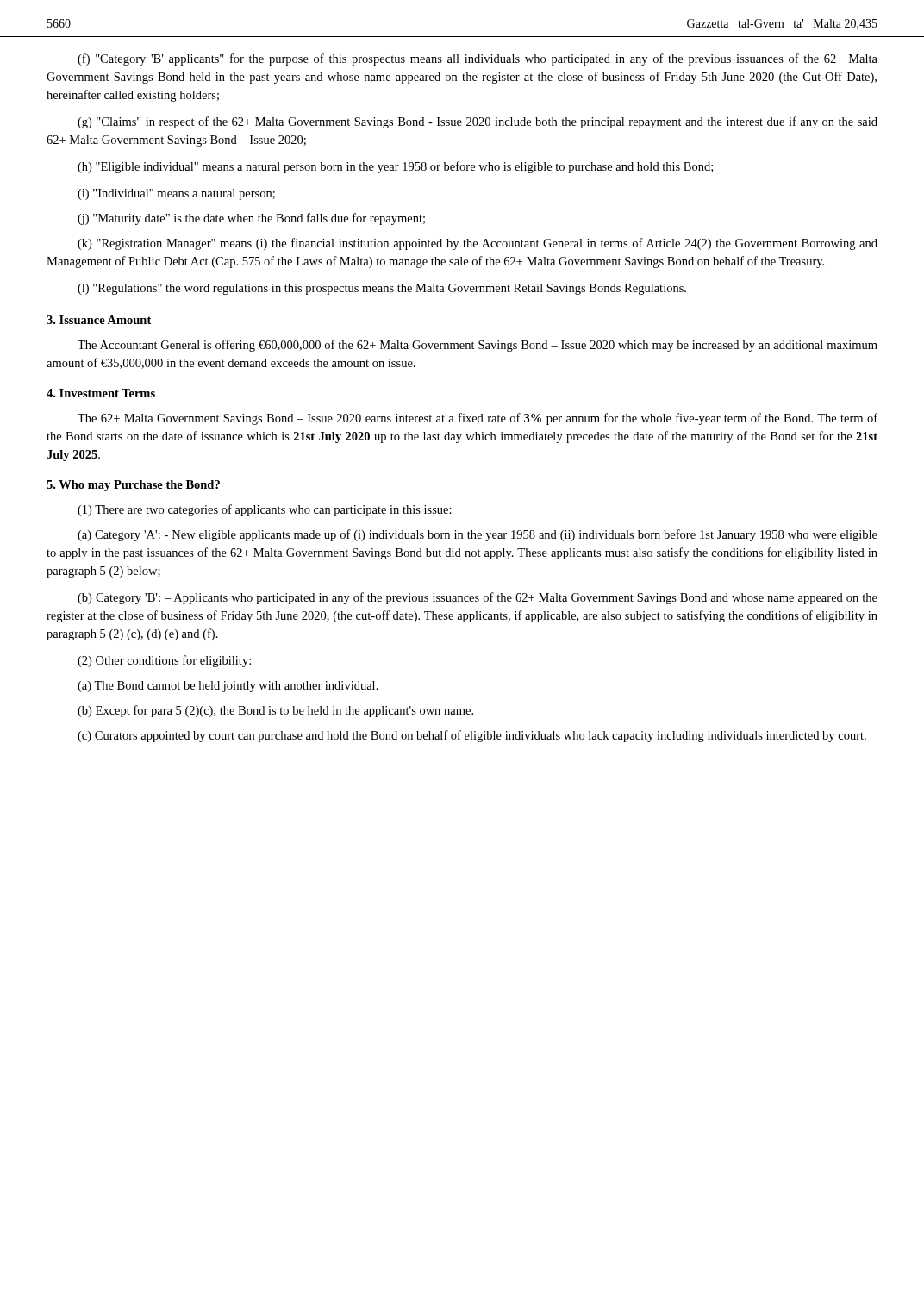
Task: Navigate to the text starting "(a) Category 'A': -"
Action: pyautogui.click(x=462, y=553)
